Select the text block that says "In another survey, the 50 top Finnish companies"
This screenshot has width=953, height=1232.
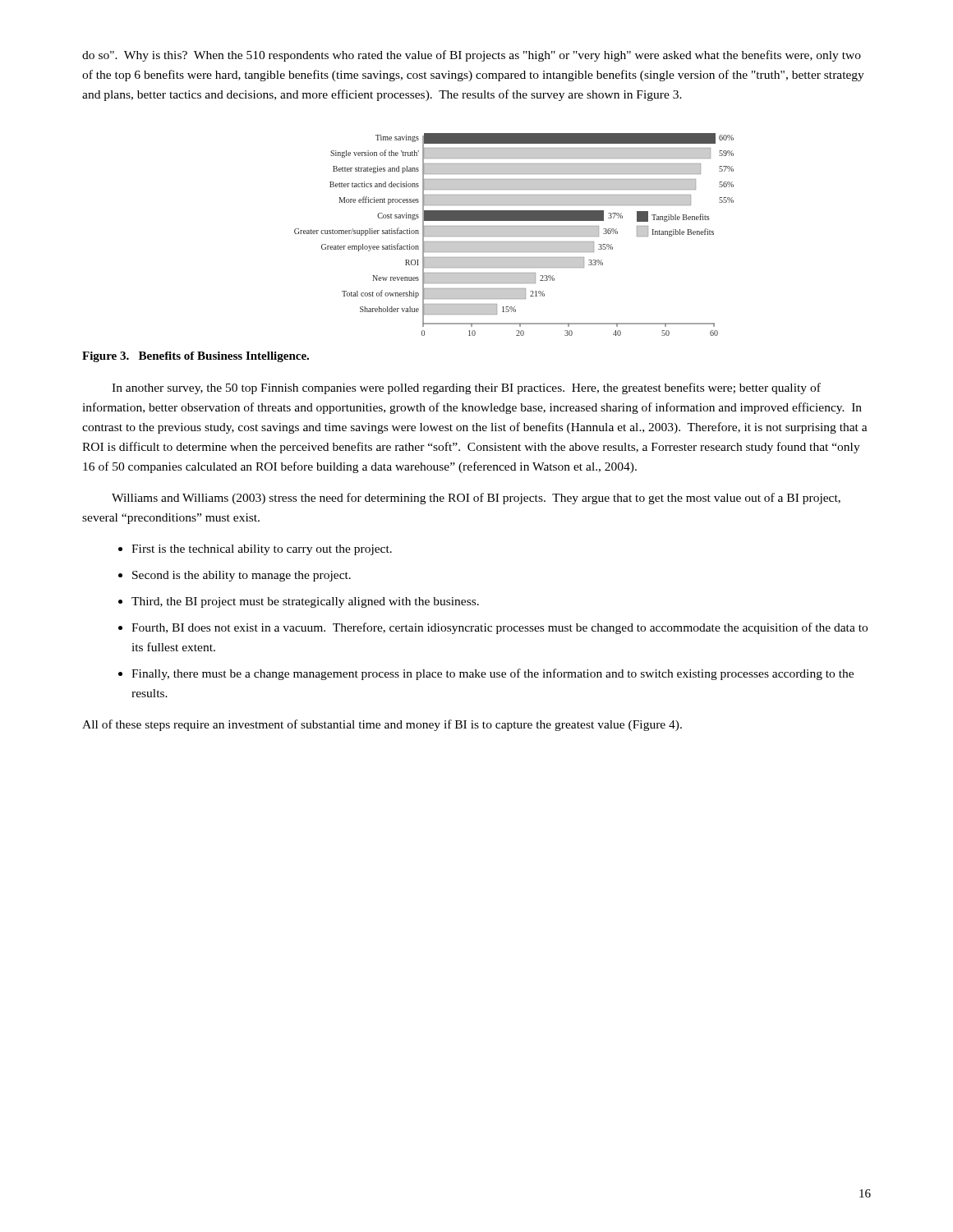tap(475, 427)
